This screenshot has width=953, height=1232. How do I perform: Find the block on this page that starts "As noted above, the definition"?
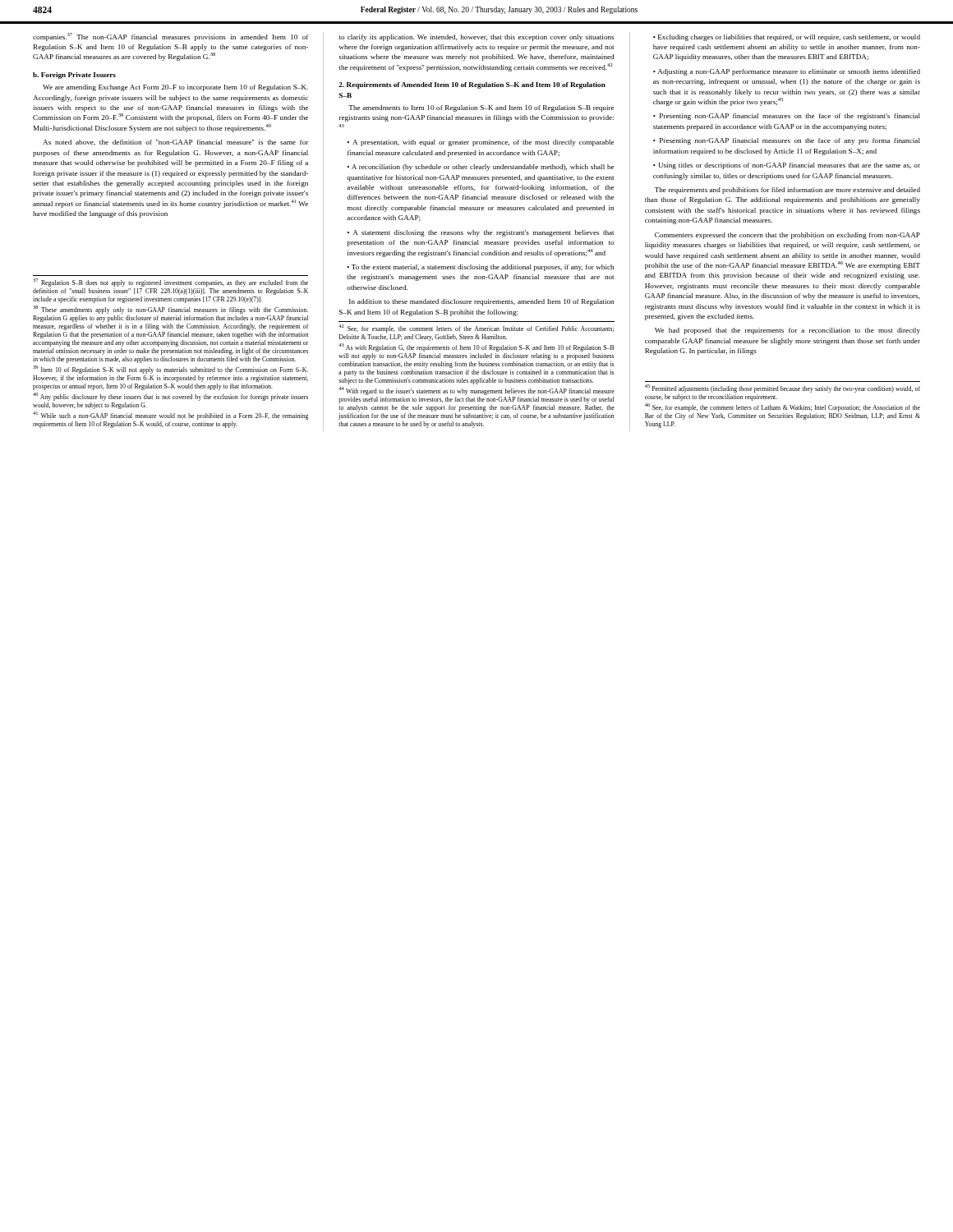tap(171, 178)
